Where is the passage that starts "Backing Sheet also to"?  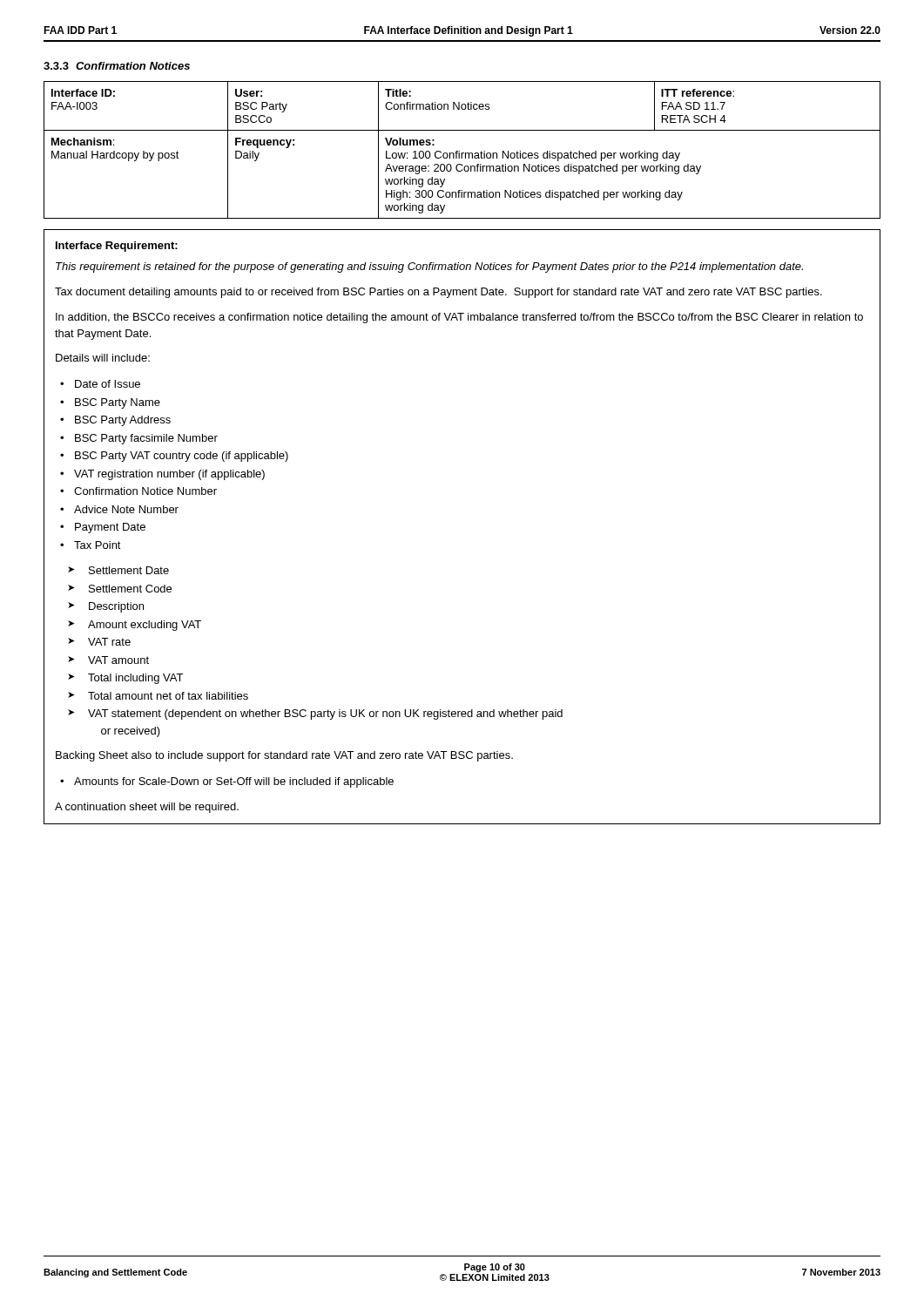(284, 755)
